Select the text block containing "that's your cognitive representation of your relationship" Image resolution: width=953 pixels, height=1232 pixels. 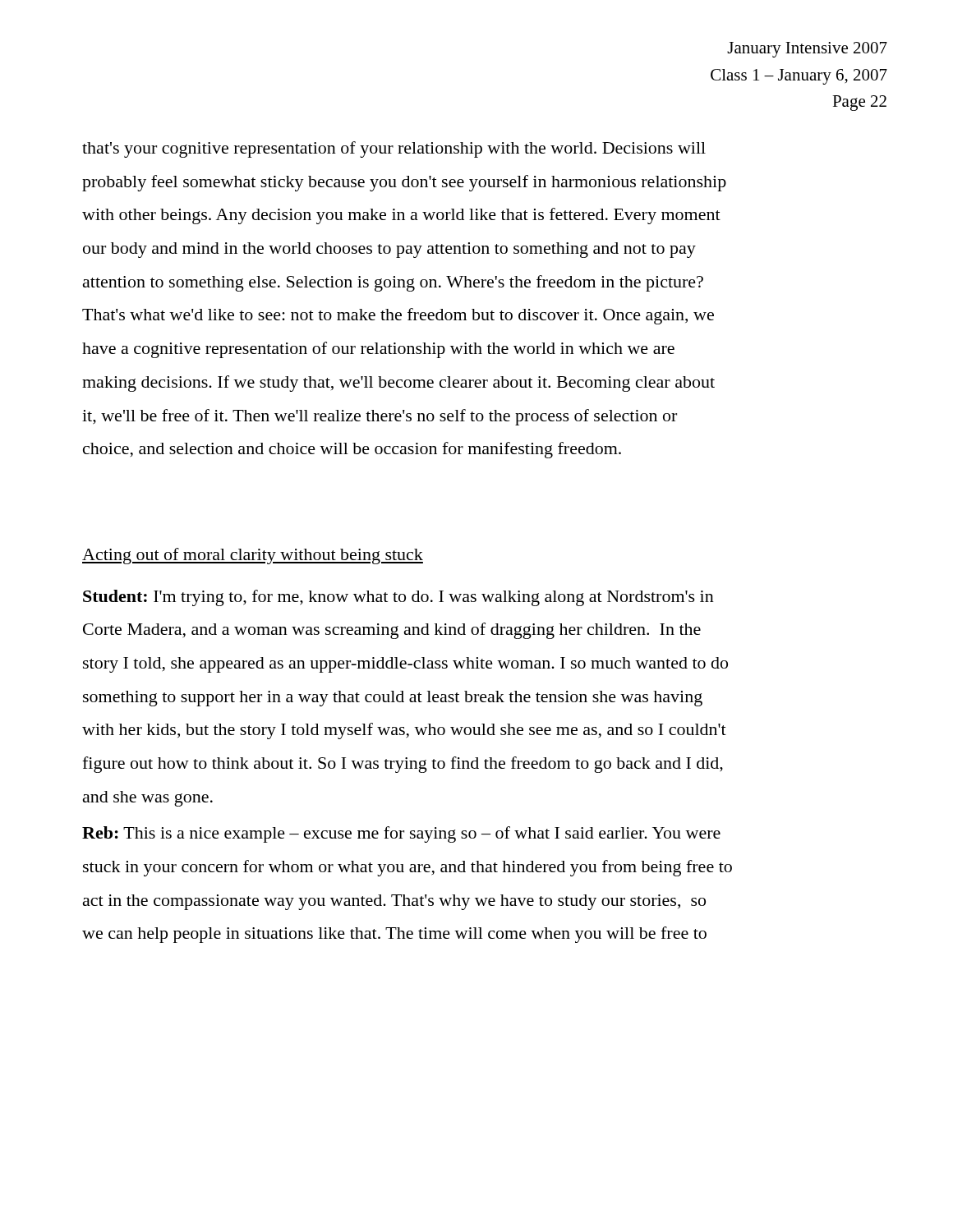point(476,299)
